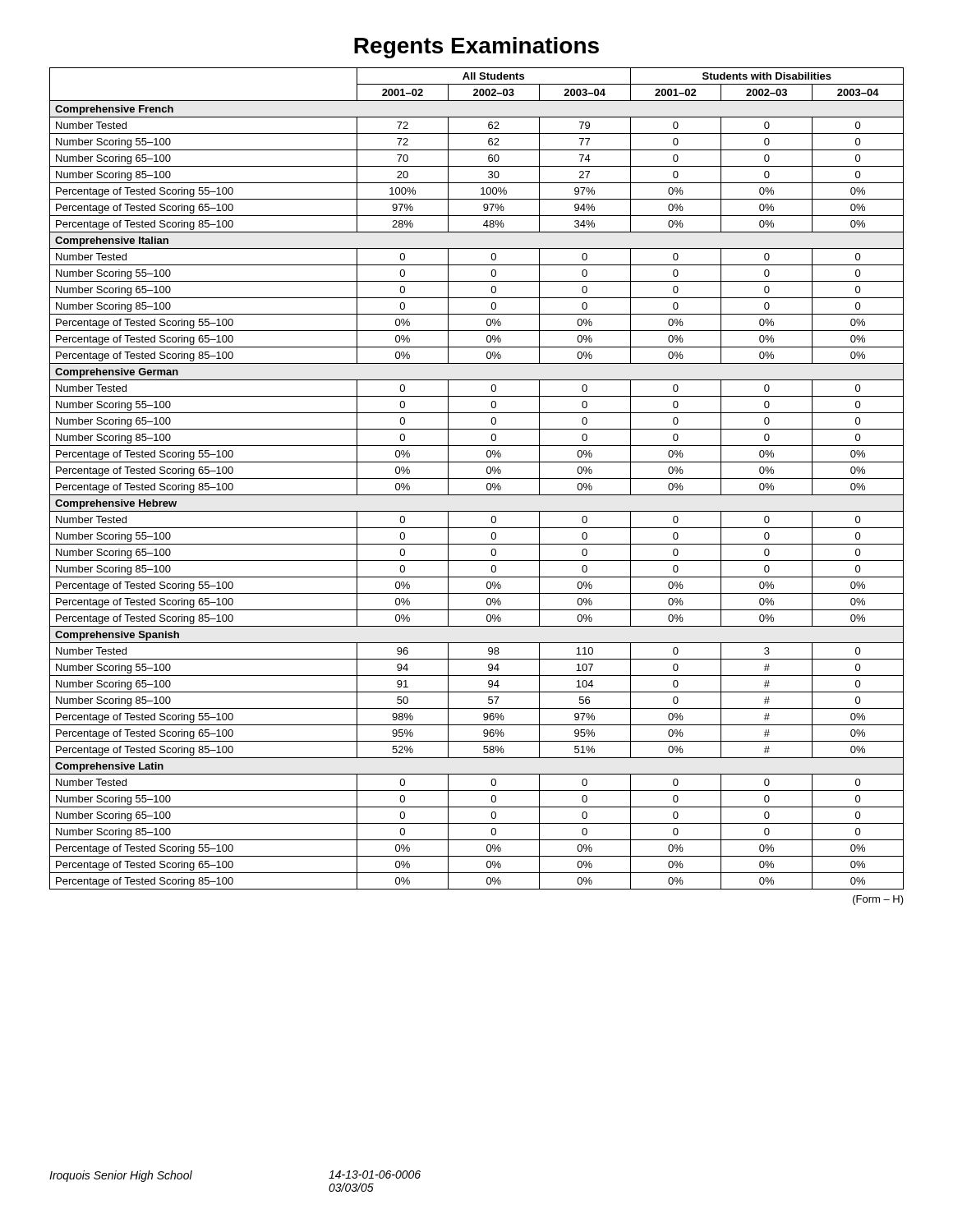Click where it says "Regents Examinations"
Image resolution: width=953 pixels, height=1232 pixels.
(x=476, y=46)
